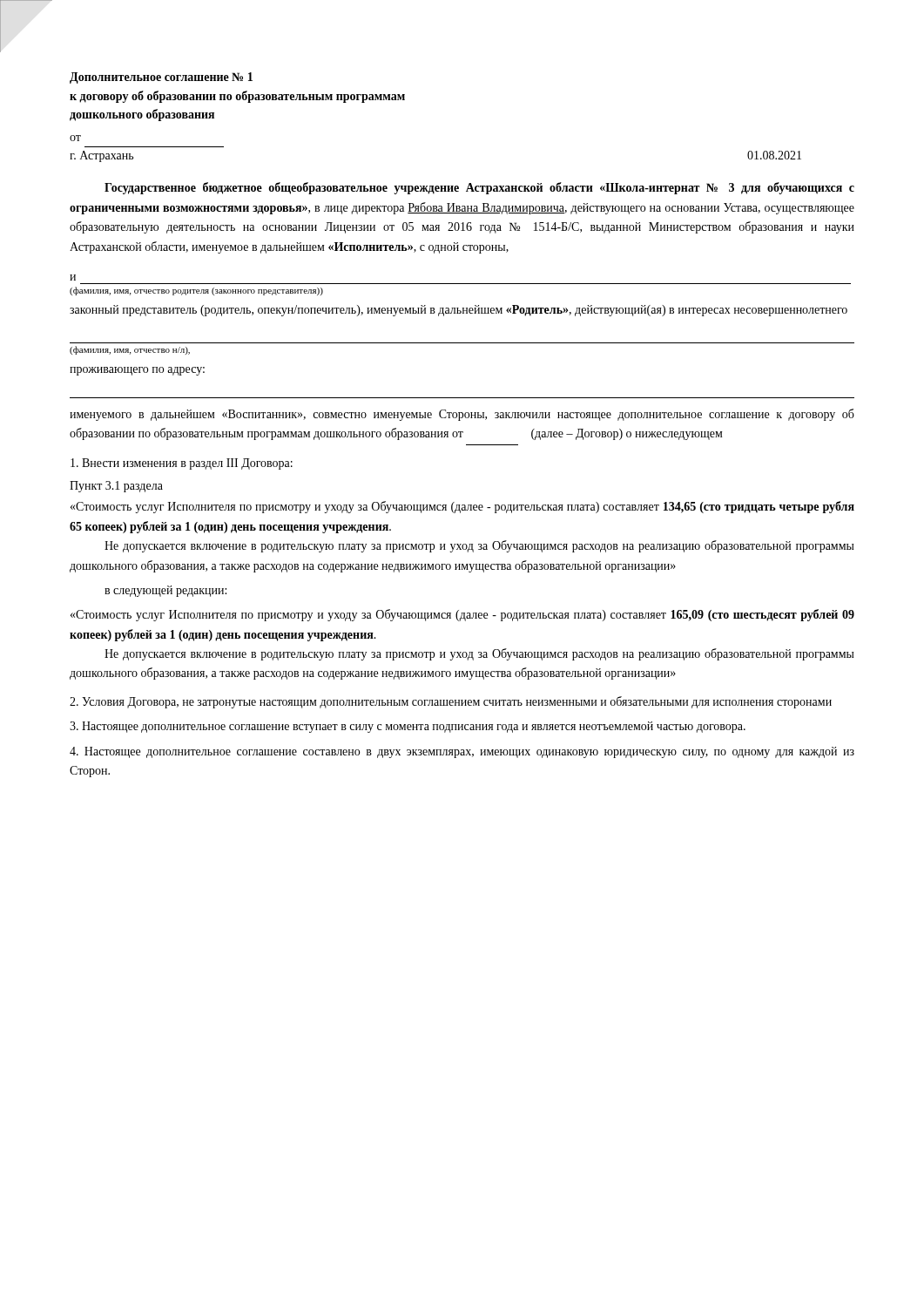Locate the text block containing "Государственное бюджетное общеобразовательное учреждение"
Image resolution: width=924 pixels, height=1307 pixels.
462,217
